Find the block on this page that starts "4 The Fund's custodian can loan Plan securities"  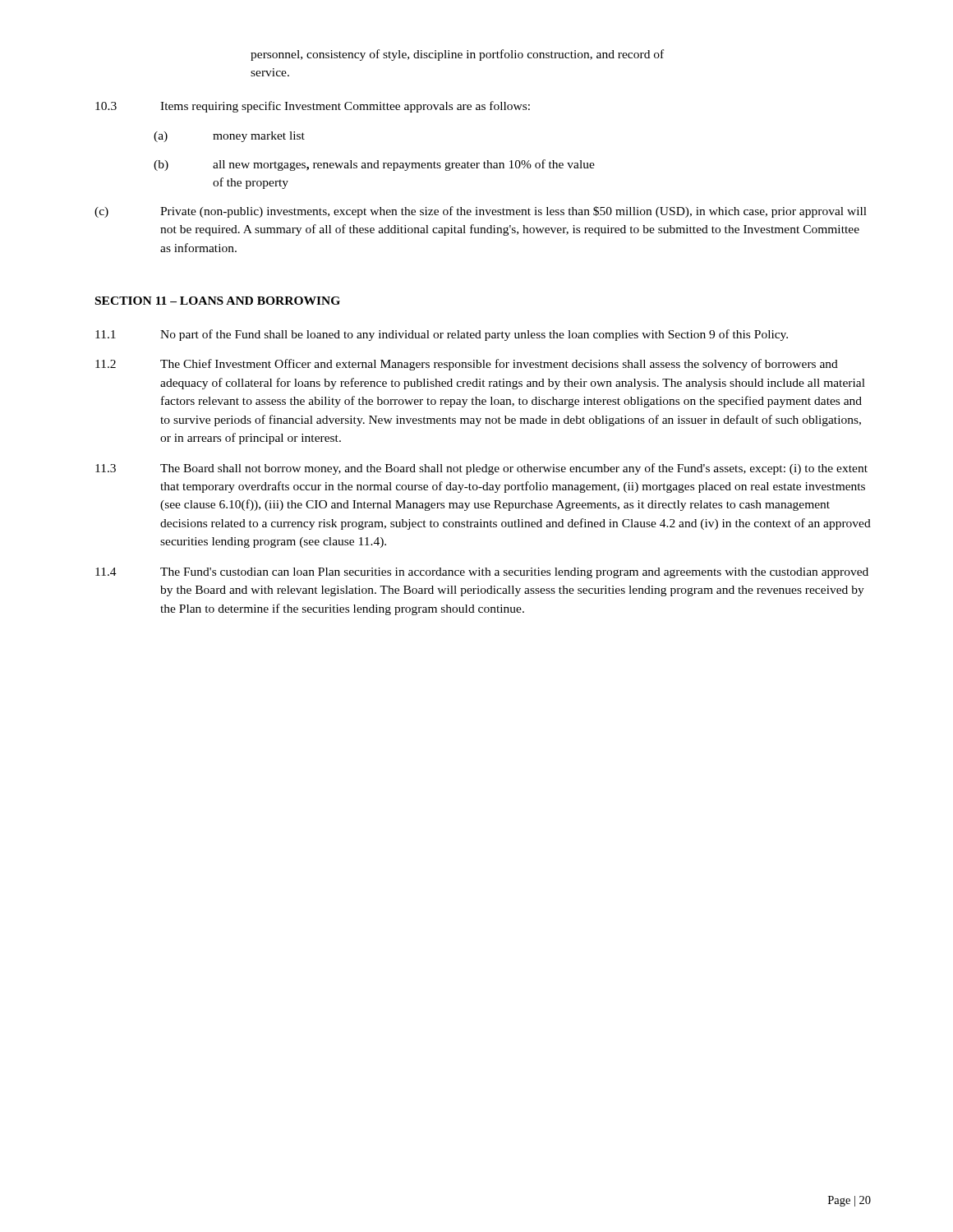pos(483,590)
